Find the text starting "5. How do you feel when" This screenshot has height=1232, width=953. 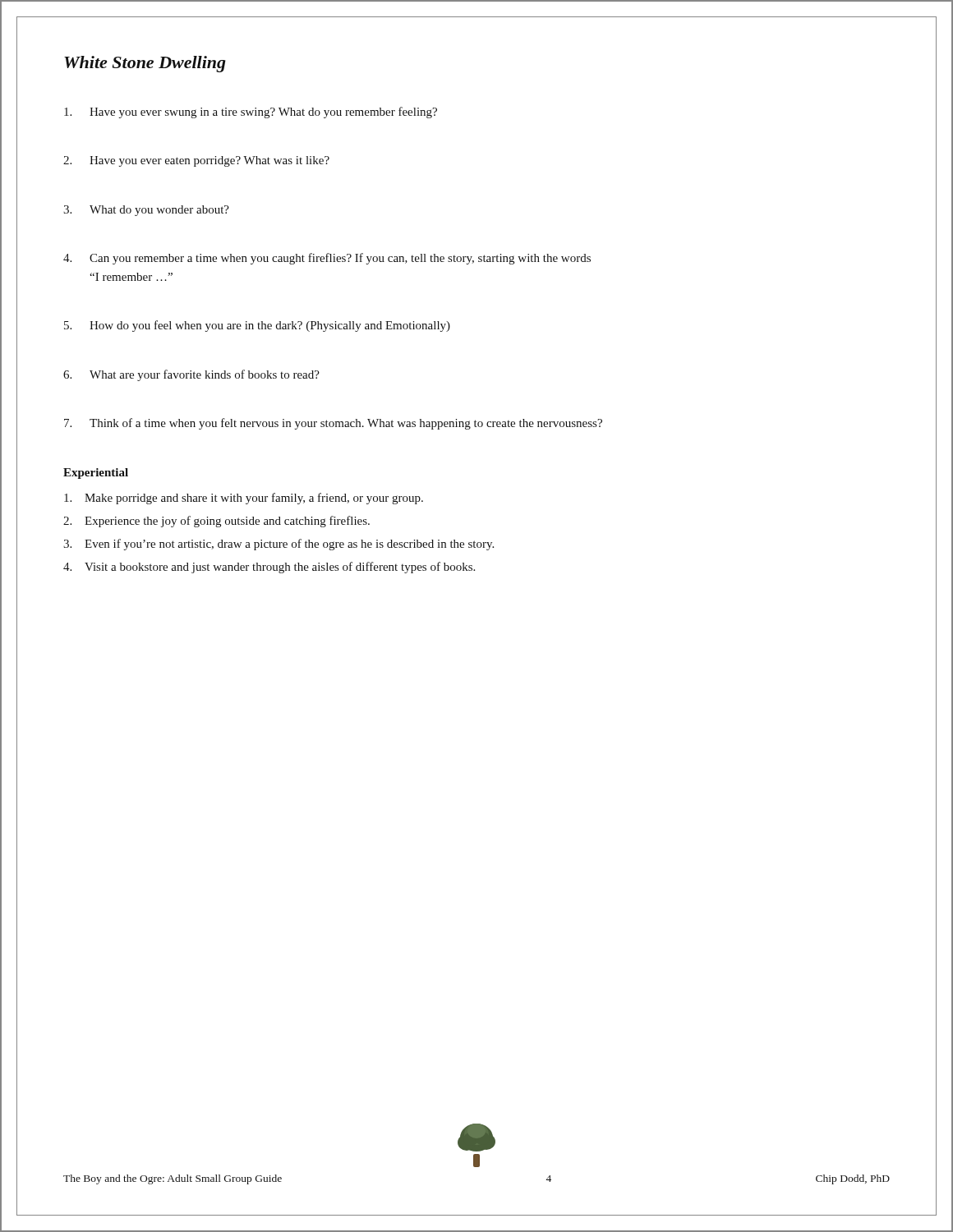click(257, 326)
